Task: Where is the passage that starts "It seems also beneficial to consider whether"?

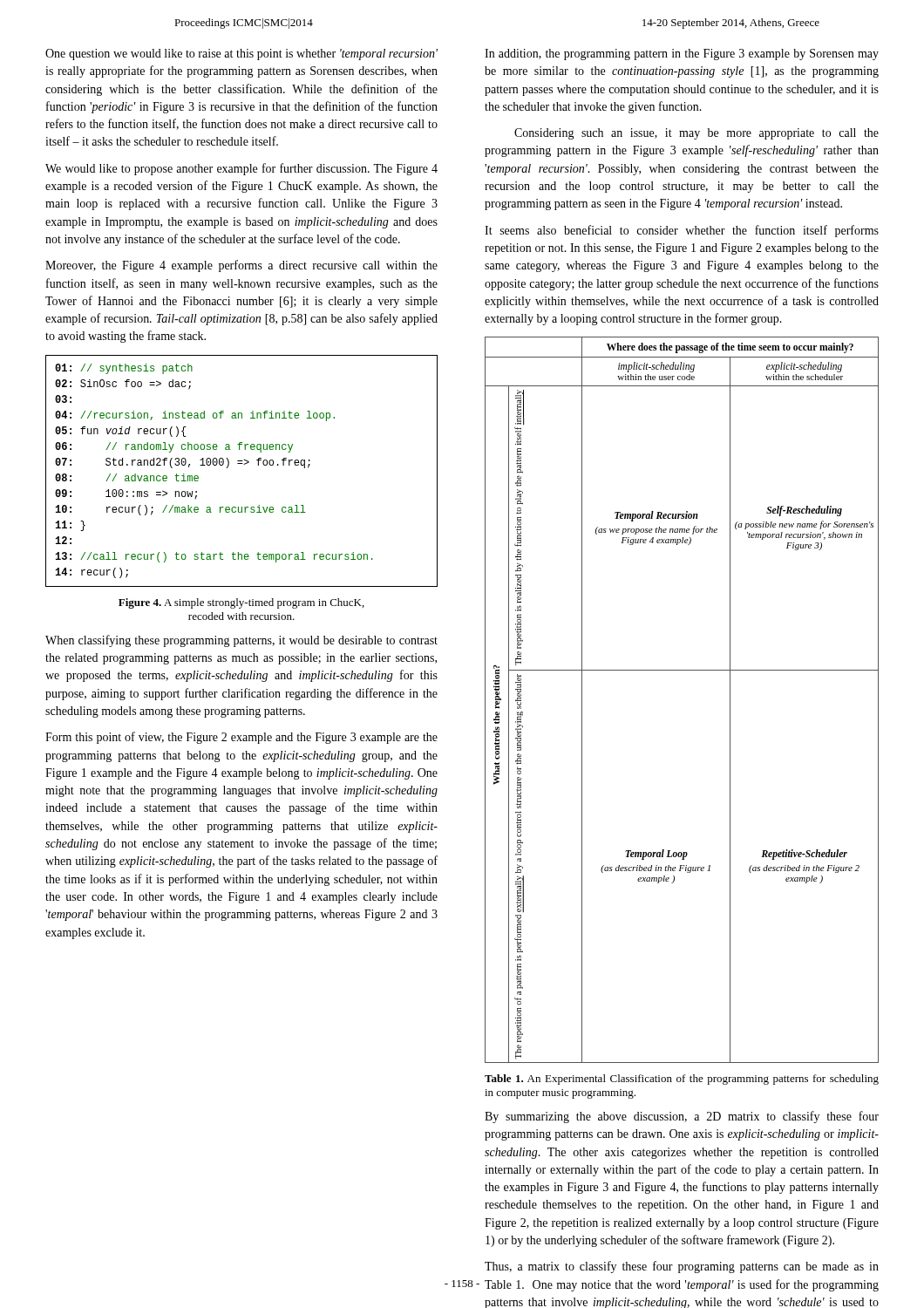Action: 682,275
